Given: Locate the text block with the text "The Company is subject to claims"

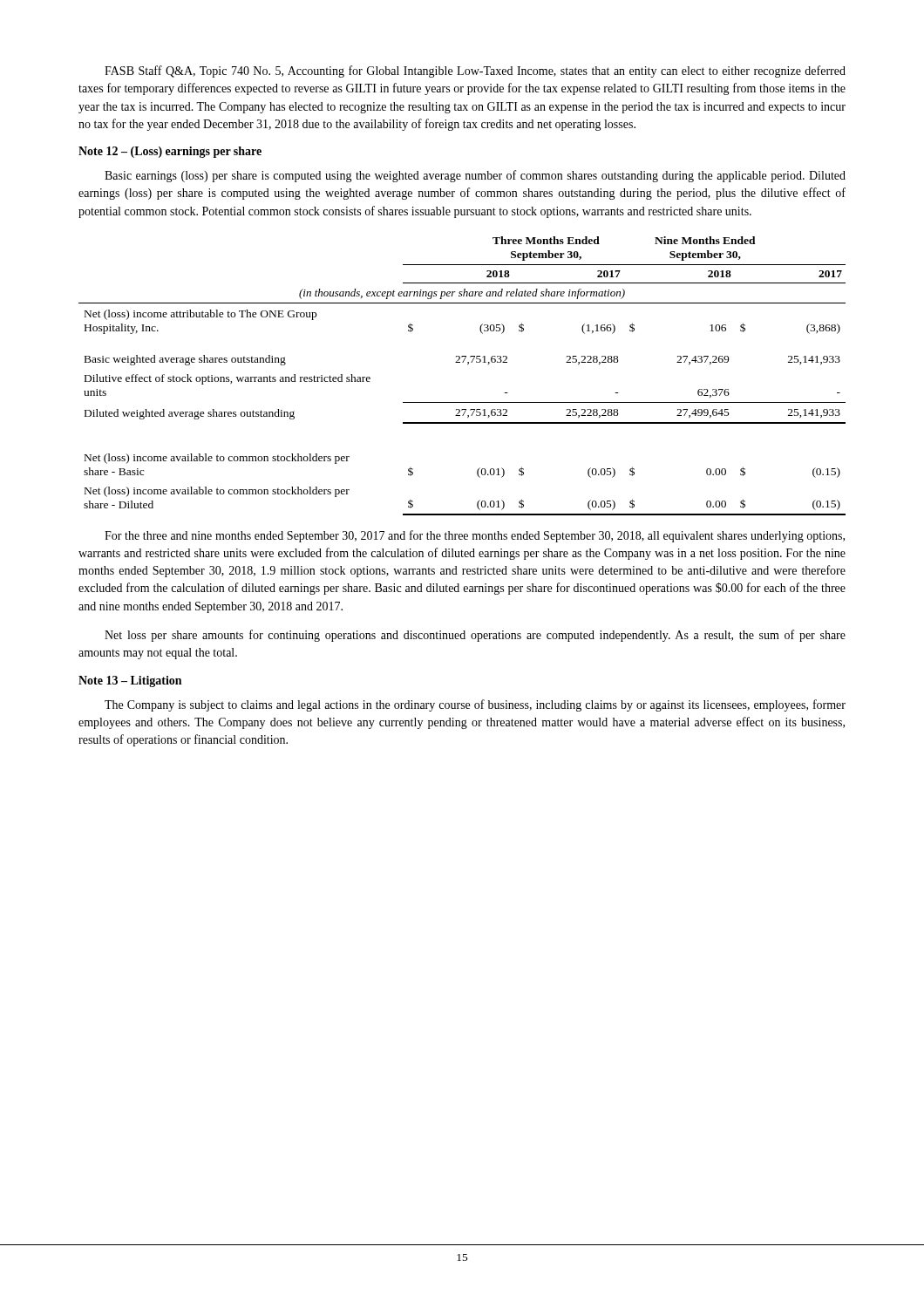Looking at the screenshot, I should (462, 722).
